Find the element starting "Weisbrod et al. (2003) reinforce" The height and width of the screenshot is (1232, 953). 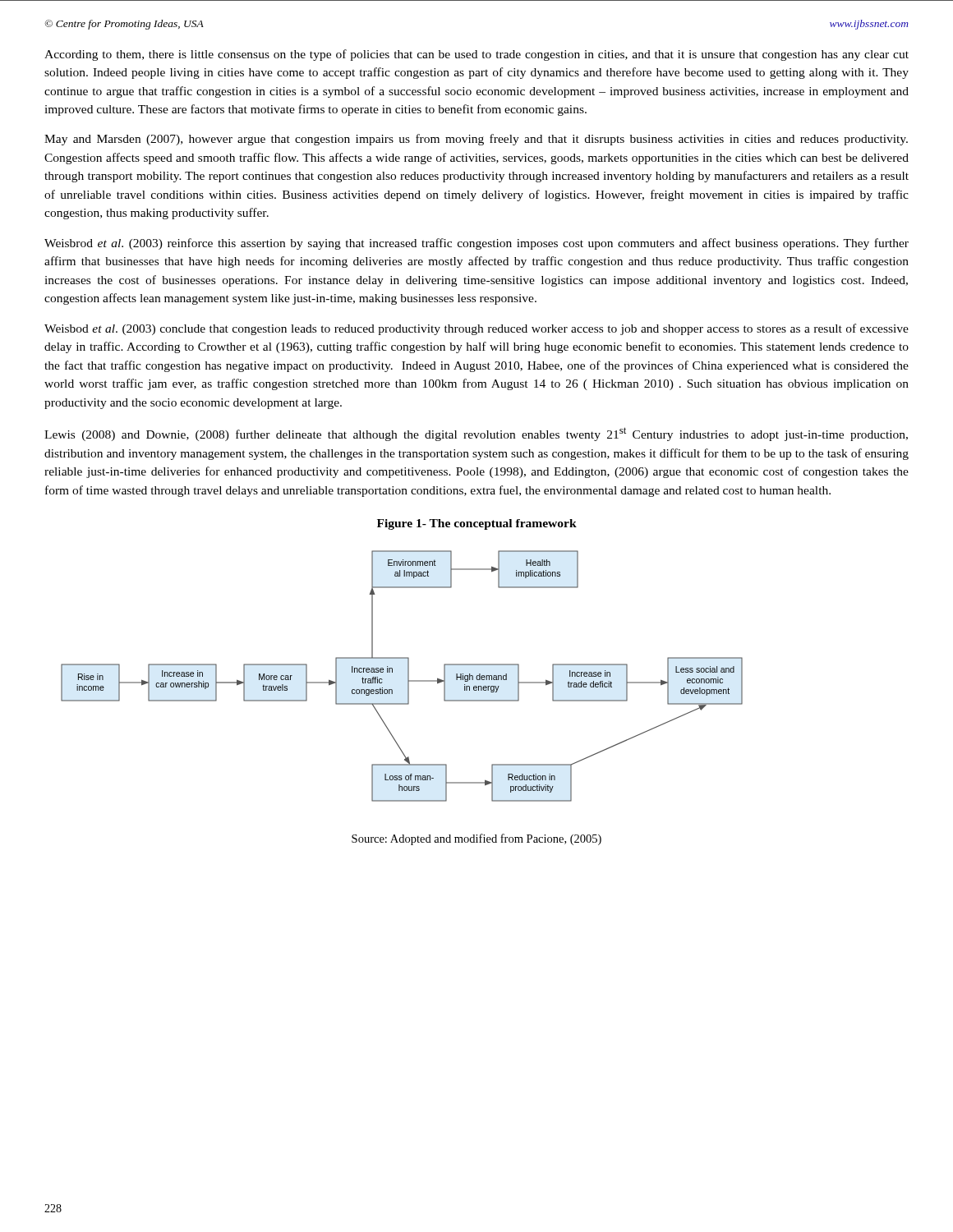[476, 270]
